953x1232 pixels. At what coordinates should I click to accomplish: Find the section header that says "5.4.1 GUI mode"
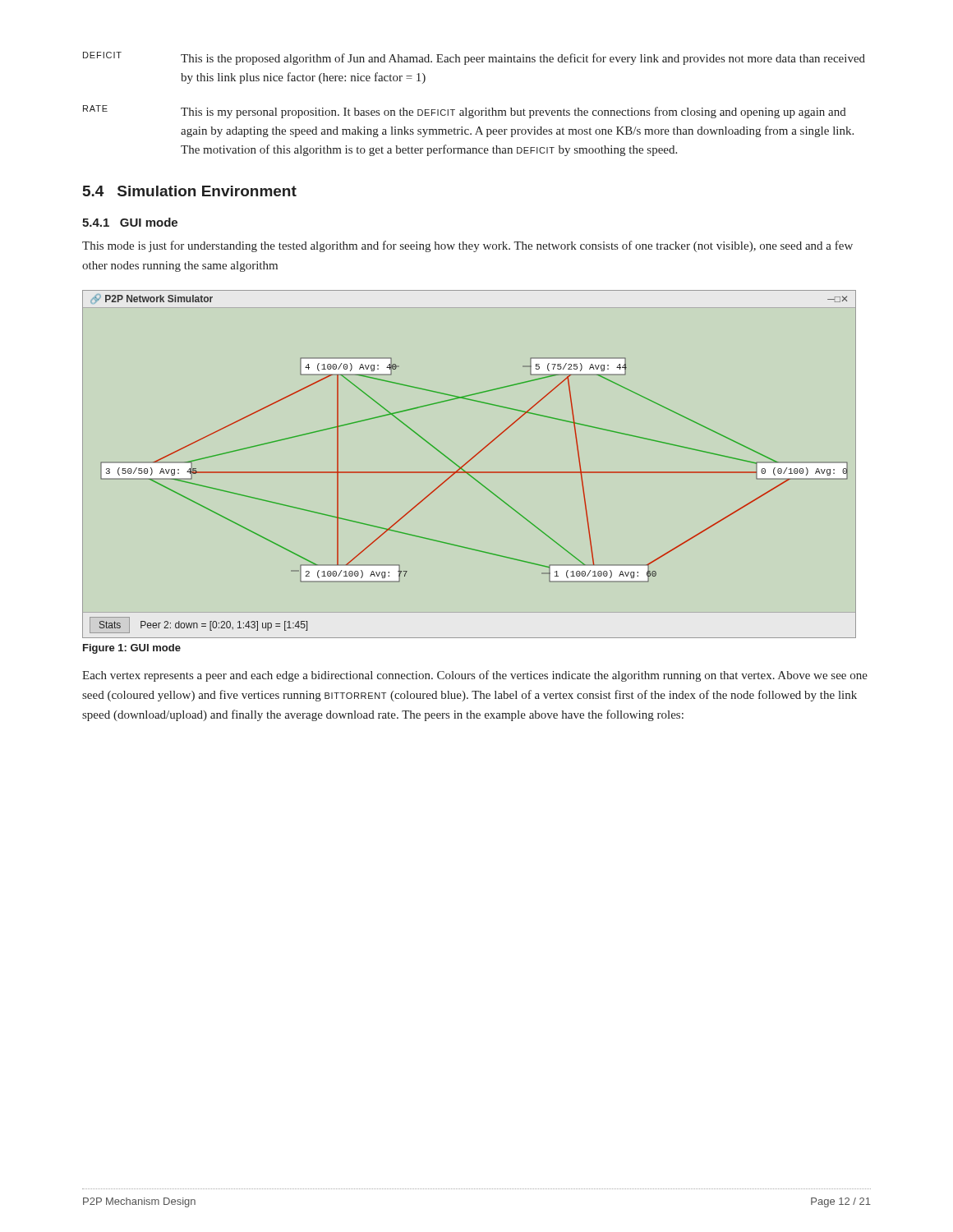130,222
